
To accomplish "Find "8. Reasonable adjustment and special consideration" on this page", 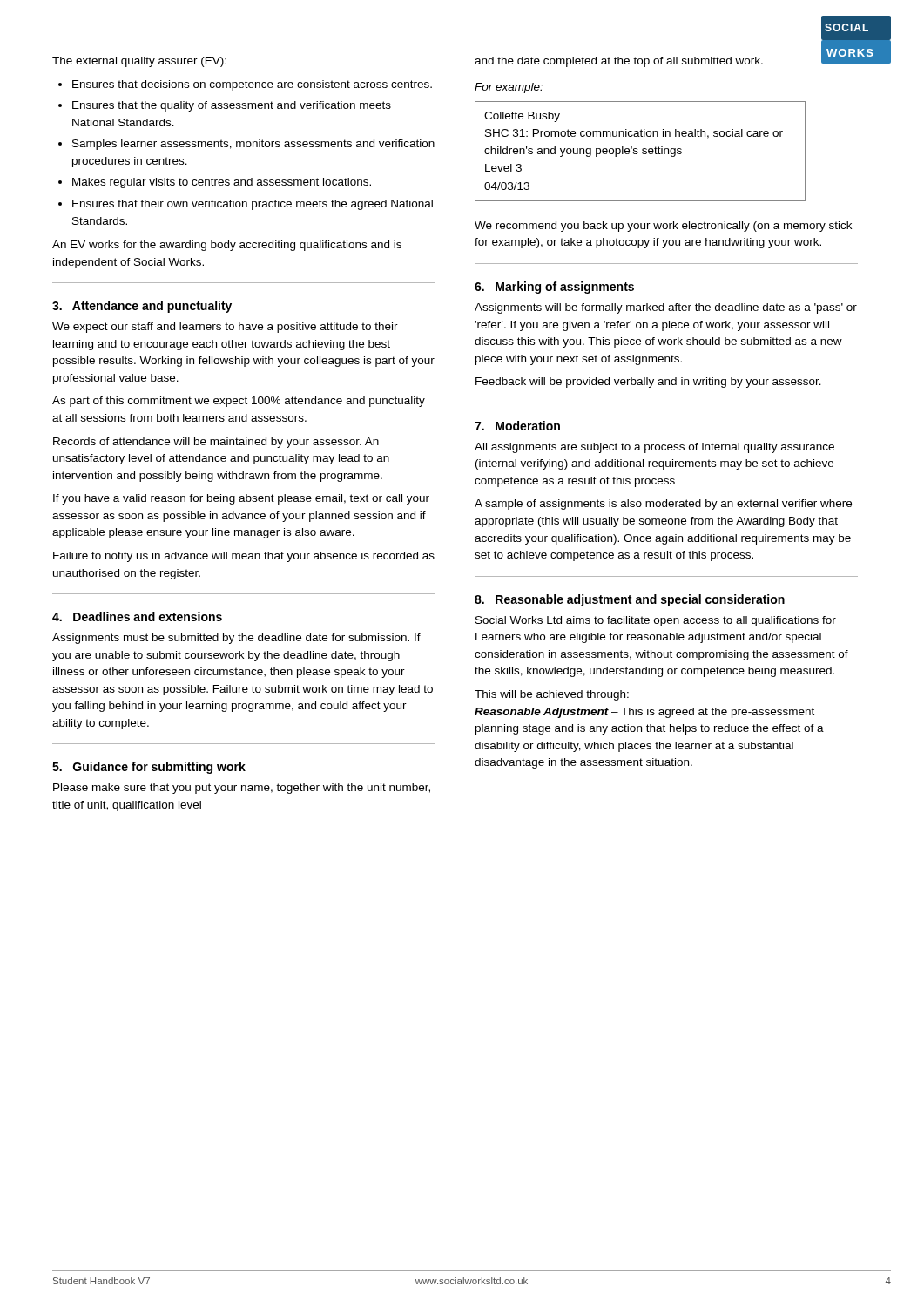I will (630, 599).
